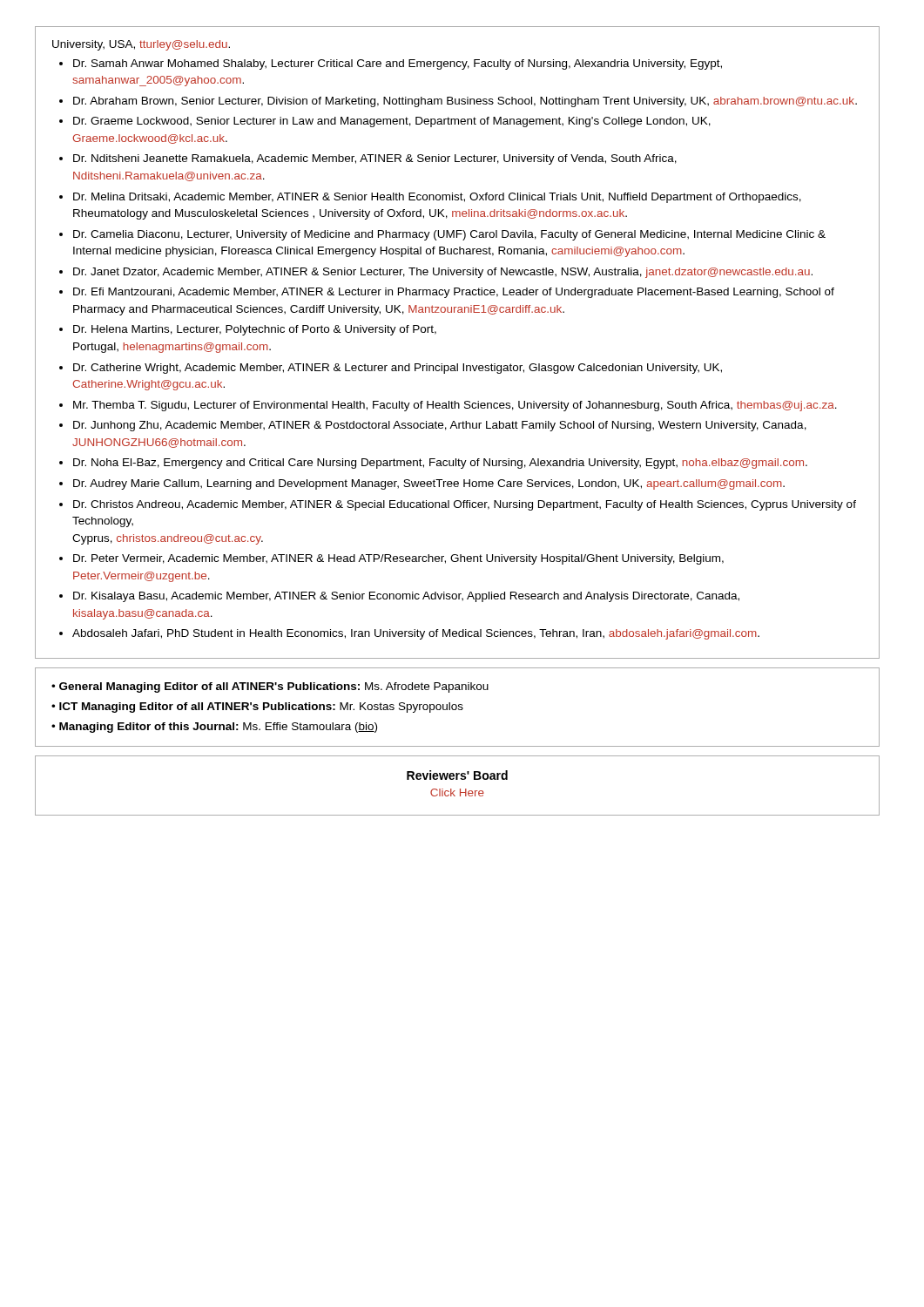The image size is (924, 1307).
Task: Find the element starting "Dr. Camelia Diaconu, Lecturer, University of"
Action: pos(449,242)
